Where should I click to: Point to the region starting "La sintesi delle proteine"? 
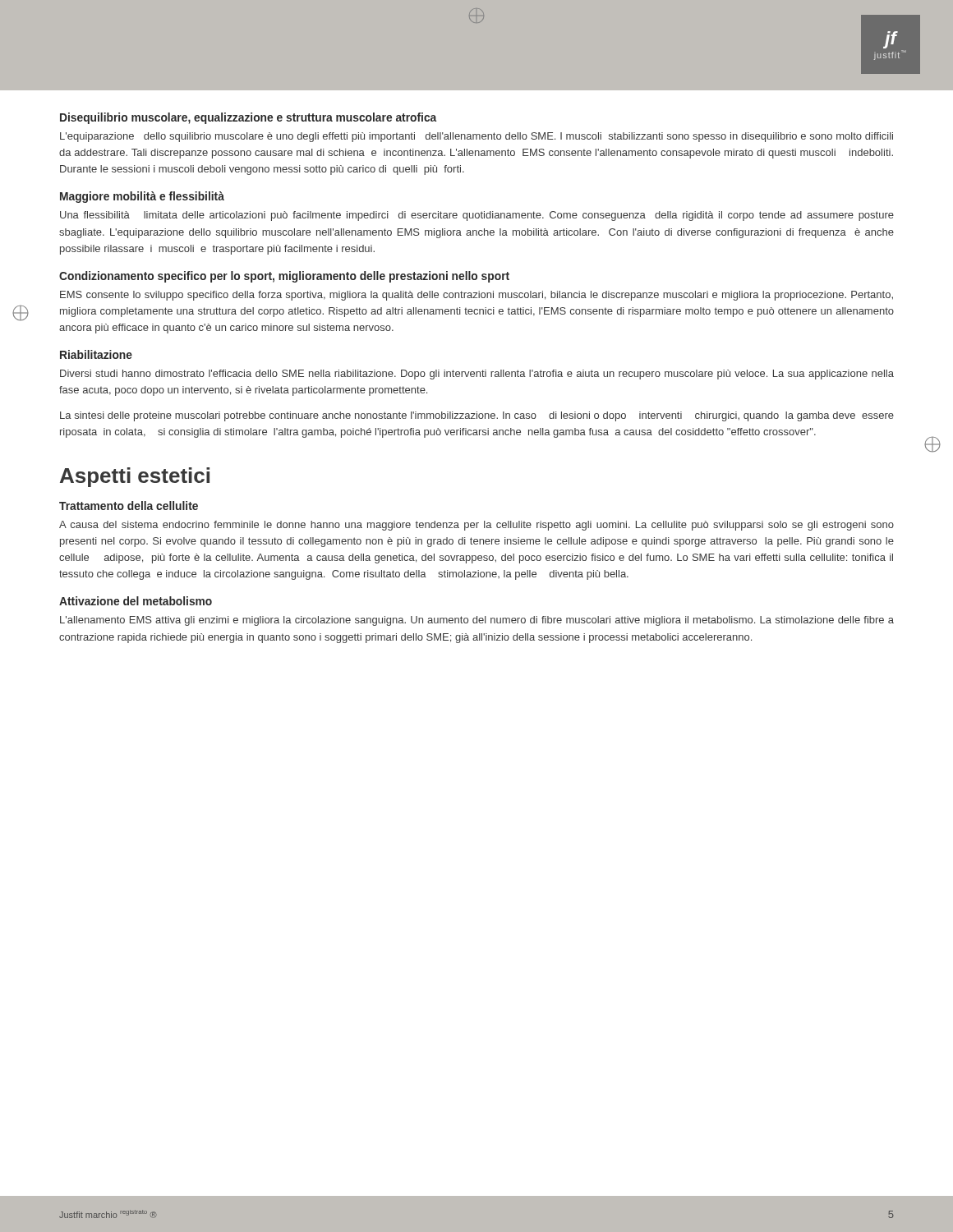476,423
